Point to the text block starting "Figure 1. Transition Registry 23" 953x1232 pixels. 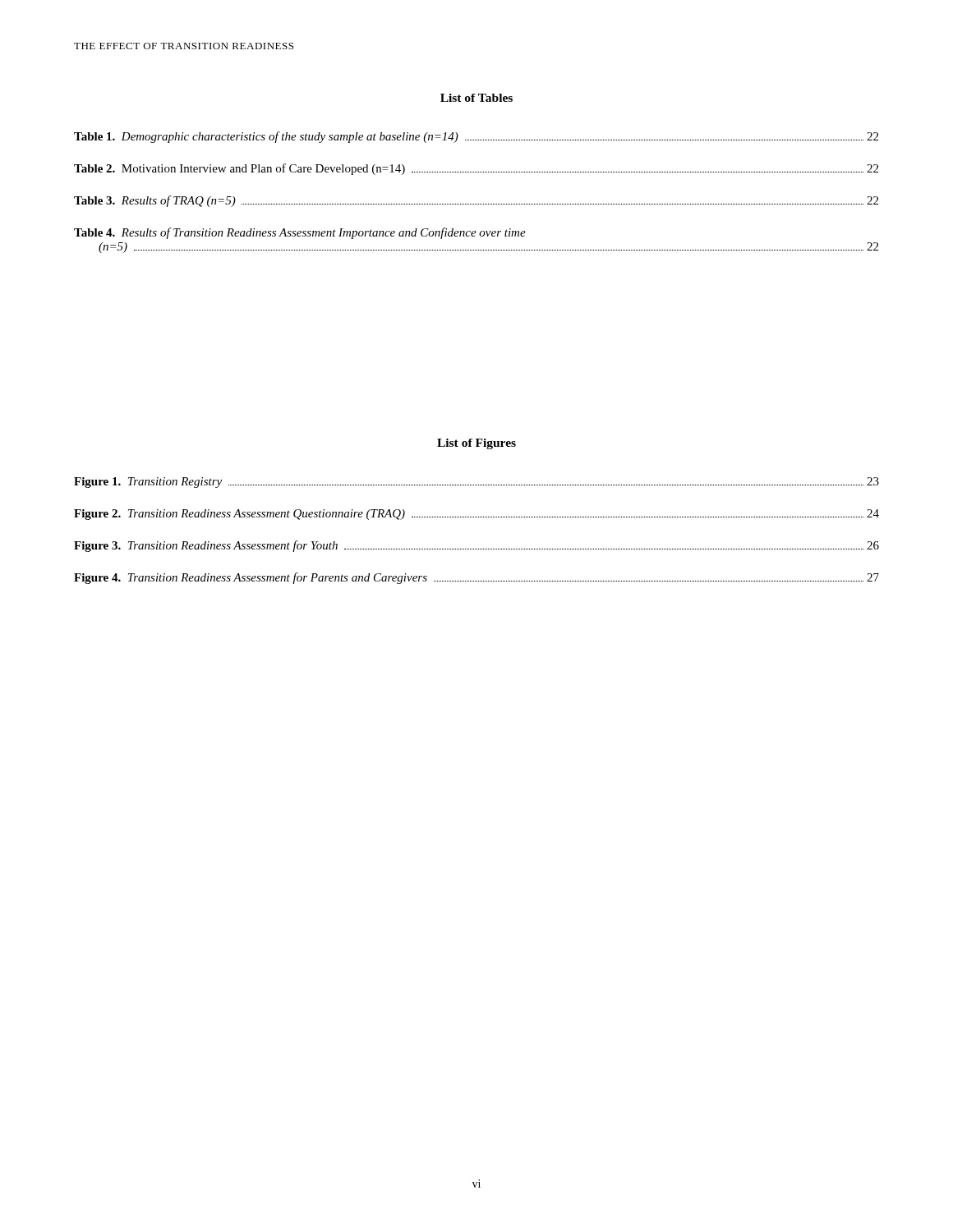476,482
